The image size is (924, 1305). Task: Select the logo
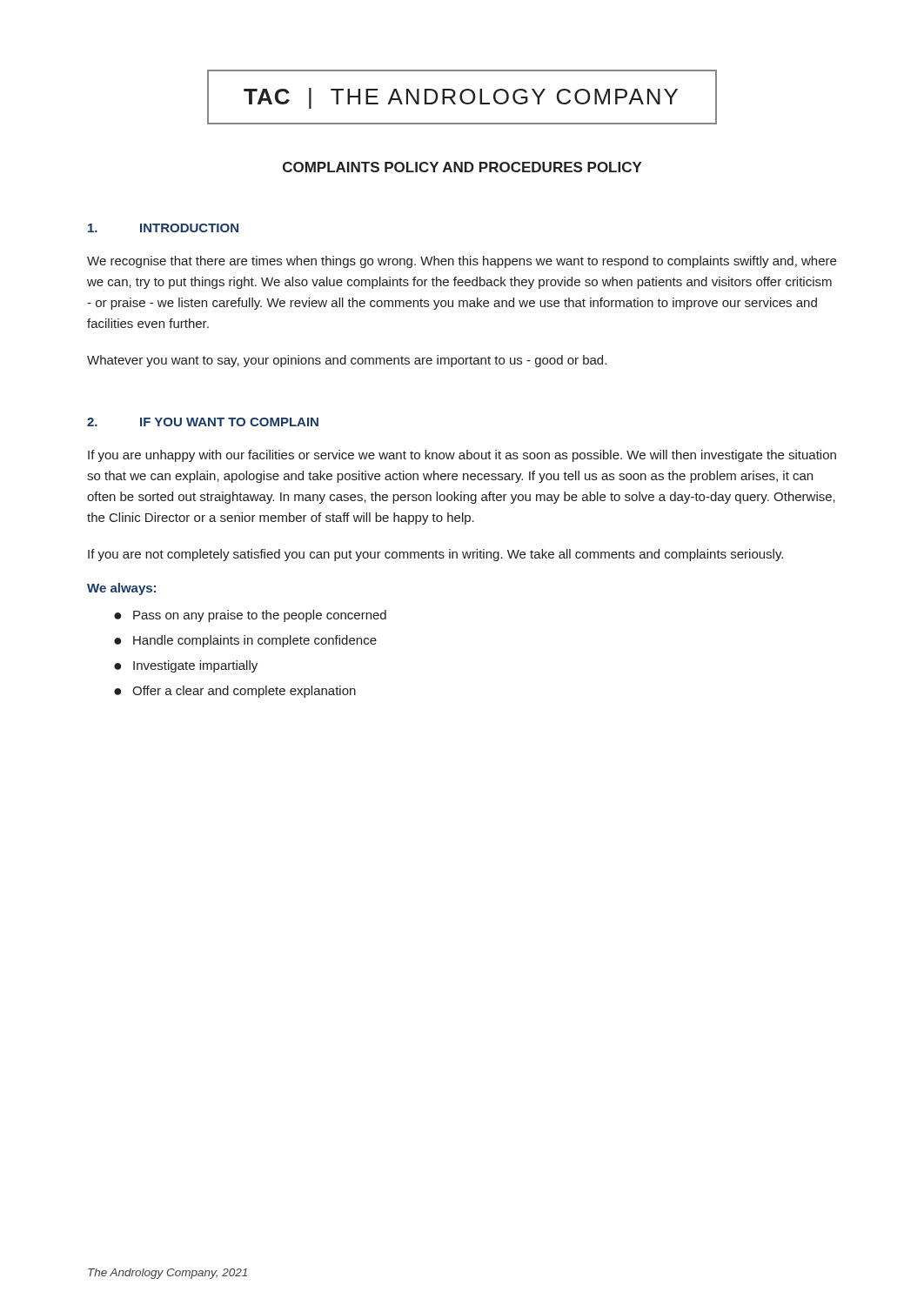click(462, 97)
